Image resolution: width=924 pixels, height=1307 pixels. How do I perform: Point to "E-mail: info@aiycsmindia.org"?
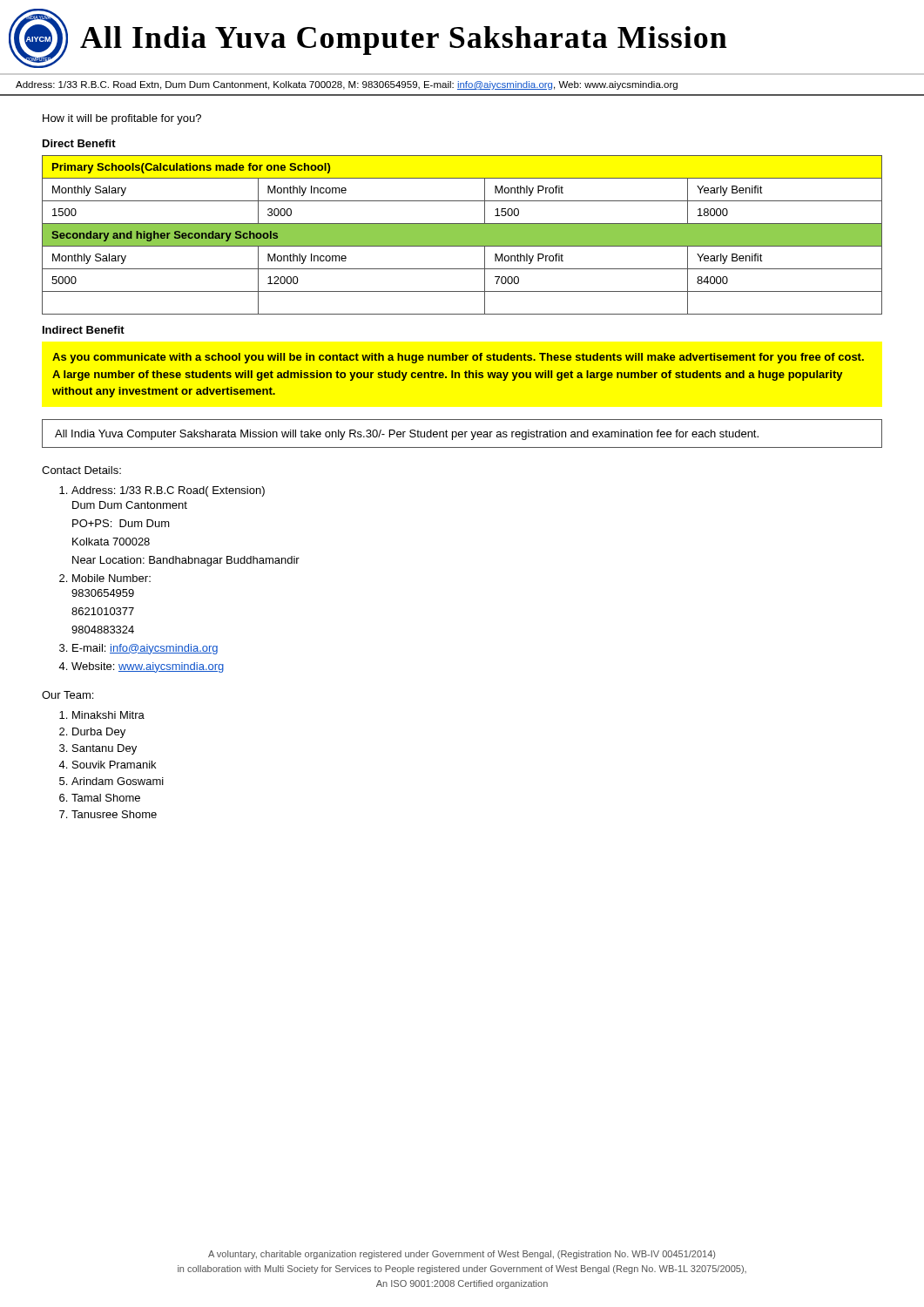coord(145,647)
